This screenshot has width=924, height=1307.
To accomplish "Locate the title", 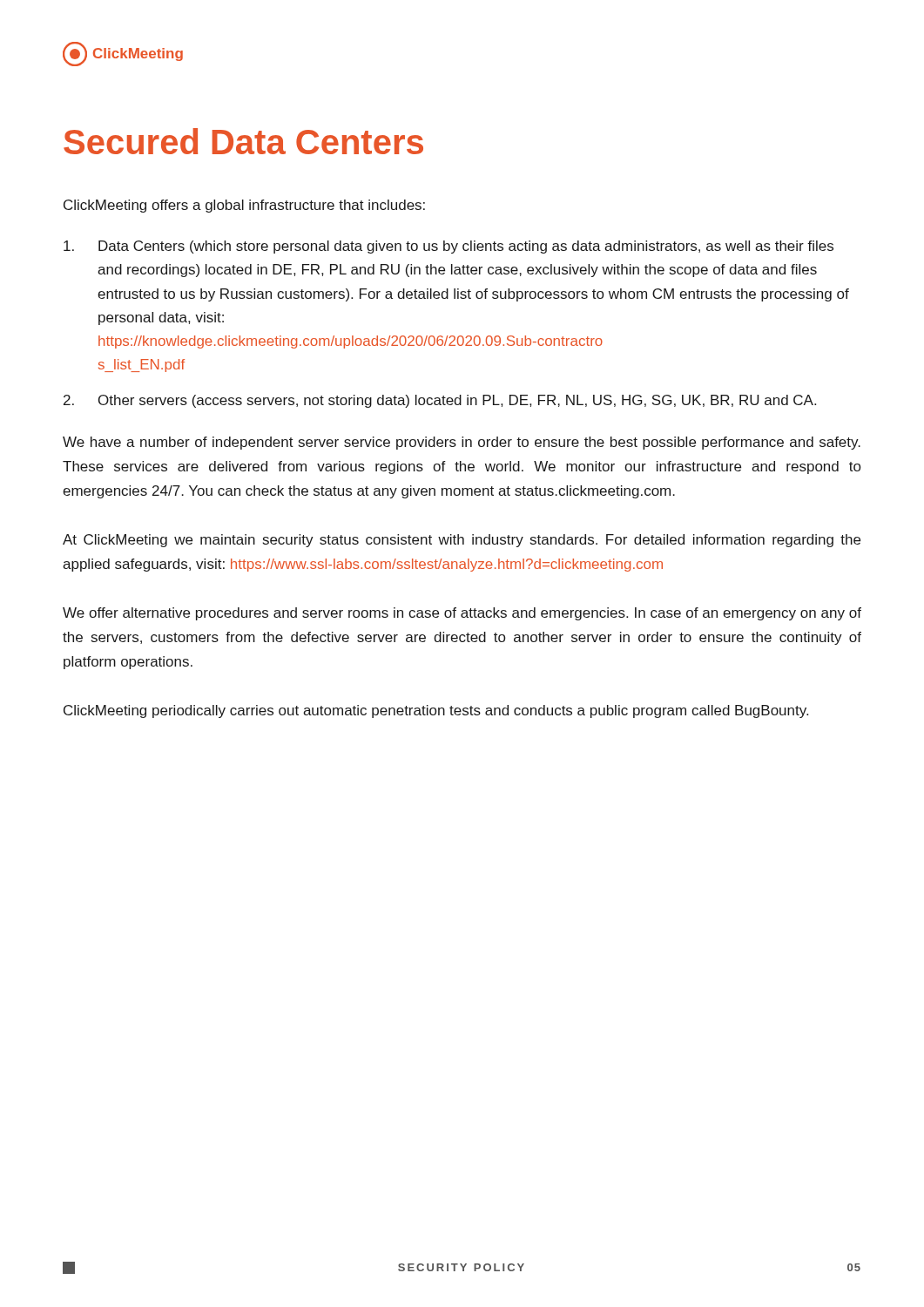I will 462,142.
